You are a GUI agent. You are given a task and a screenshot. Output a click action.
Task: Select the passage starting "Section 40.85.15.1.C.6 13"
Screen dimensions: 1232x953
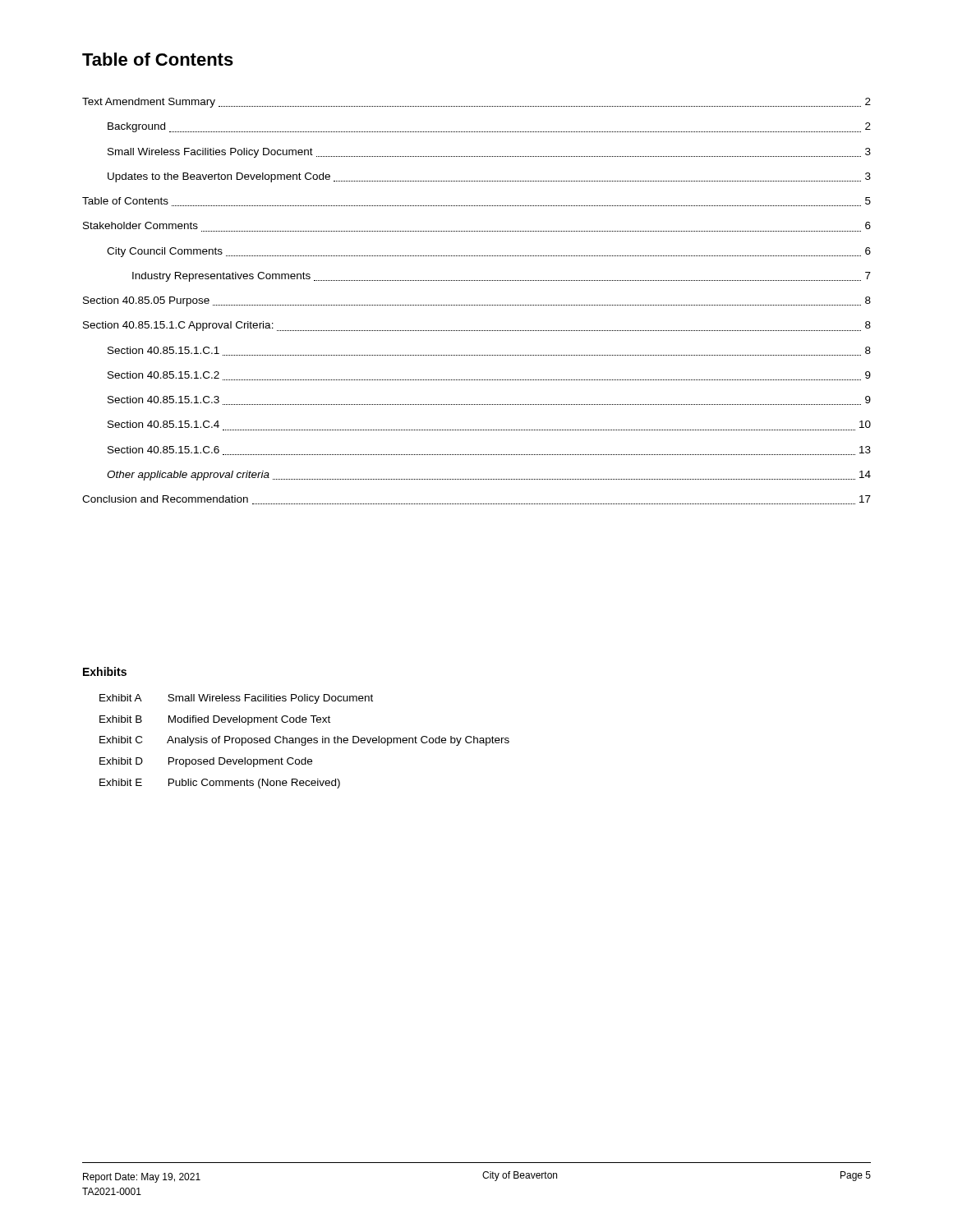point(476,450)
